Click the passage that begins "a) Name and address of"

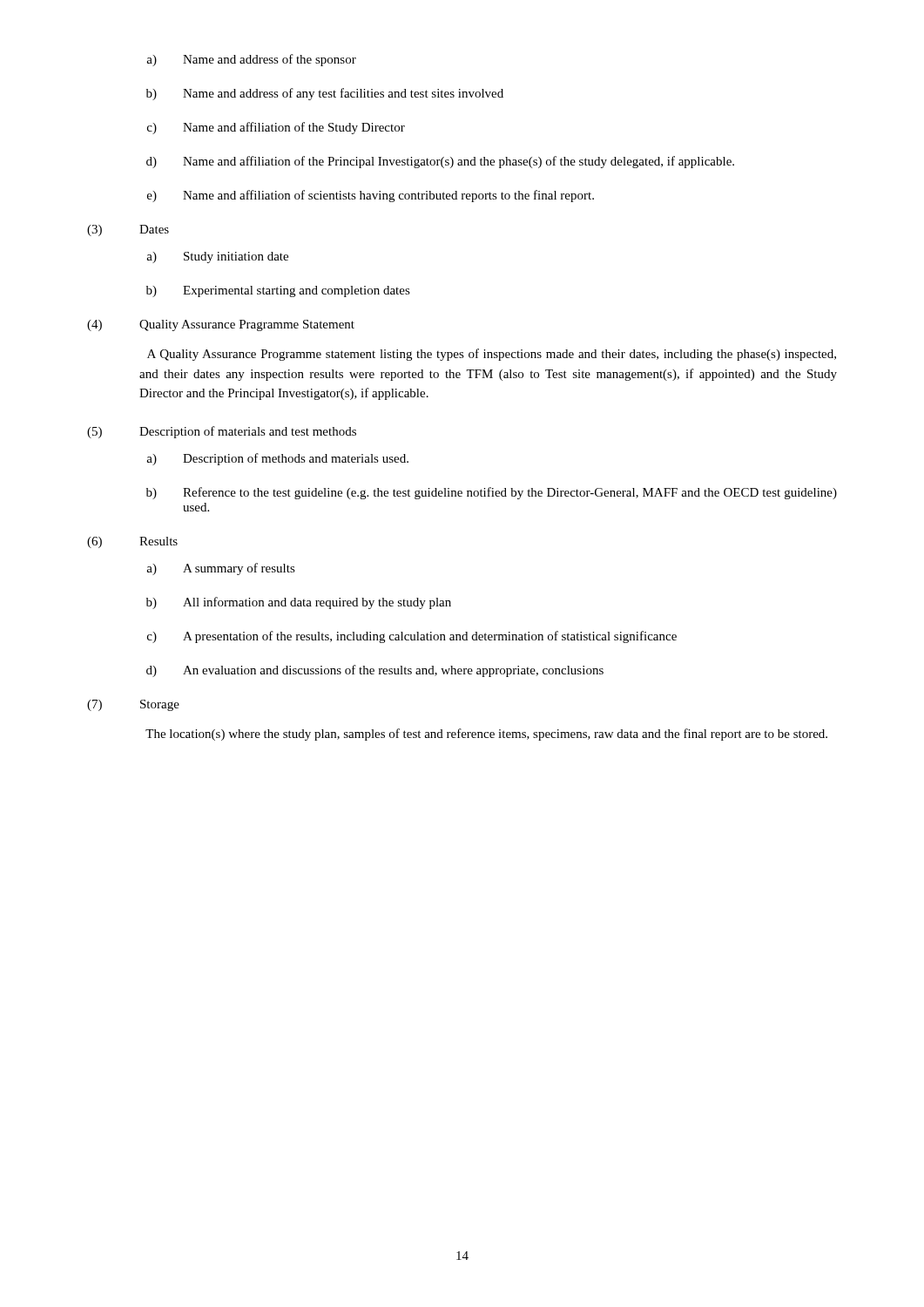(x=251, y=60)
